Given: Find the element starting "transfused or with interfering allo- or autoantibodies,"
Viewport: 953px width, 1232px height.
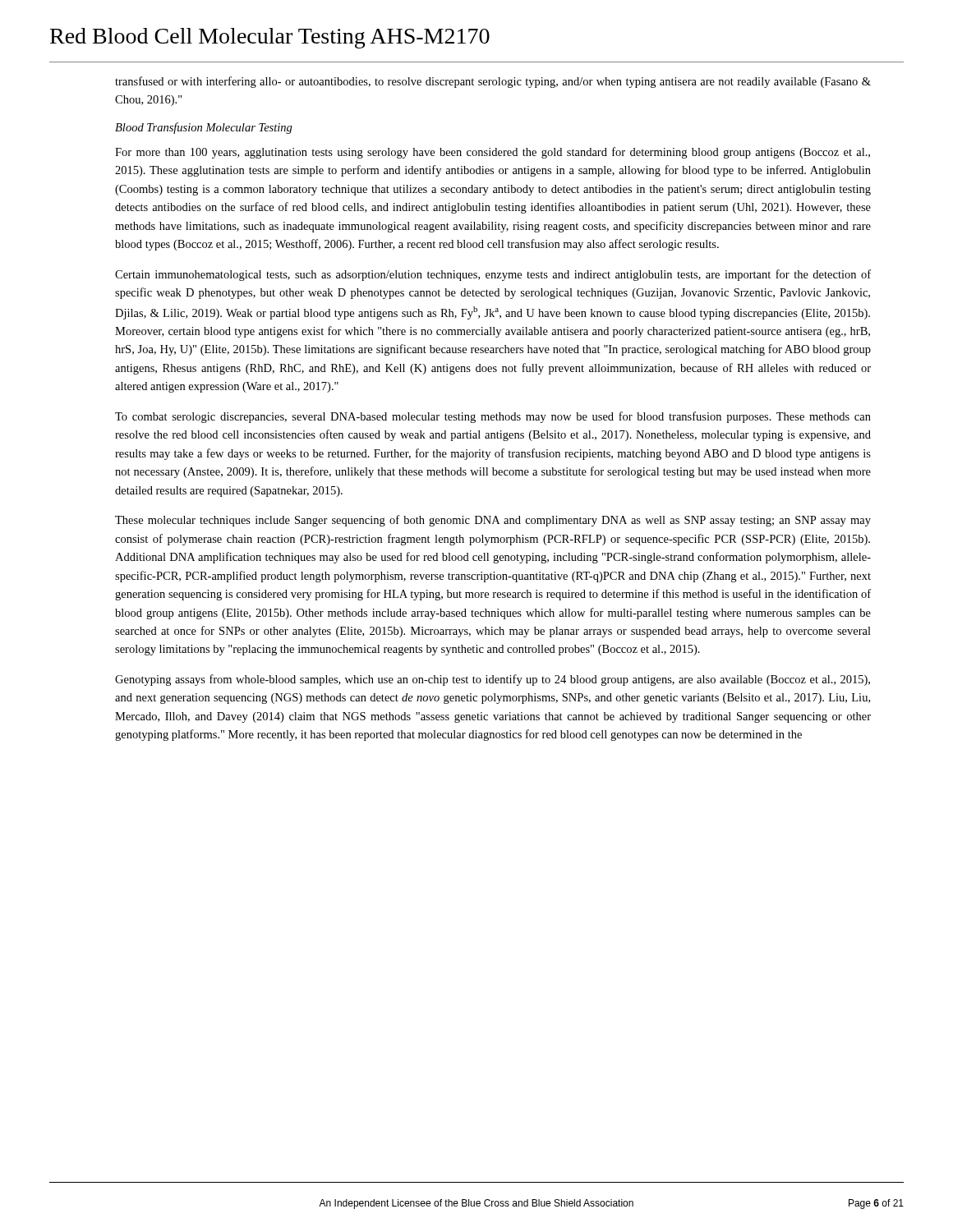Looking at the screenshot, I should tap(493, 91).
